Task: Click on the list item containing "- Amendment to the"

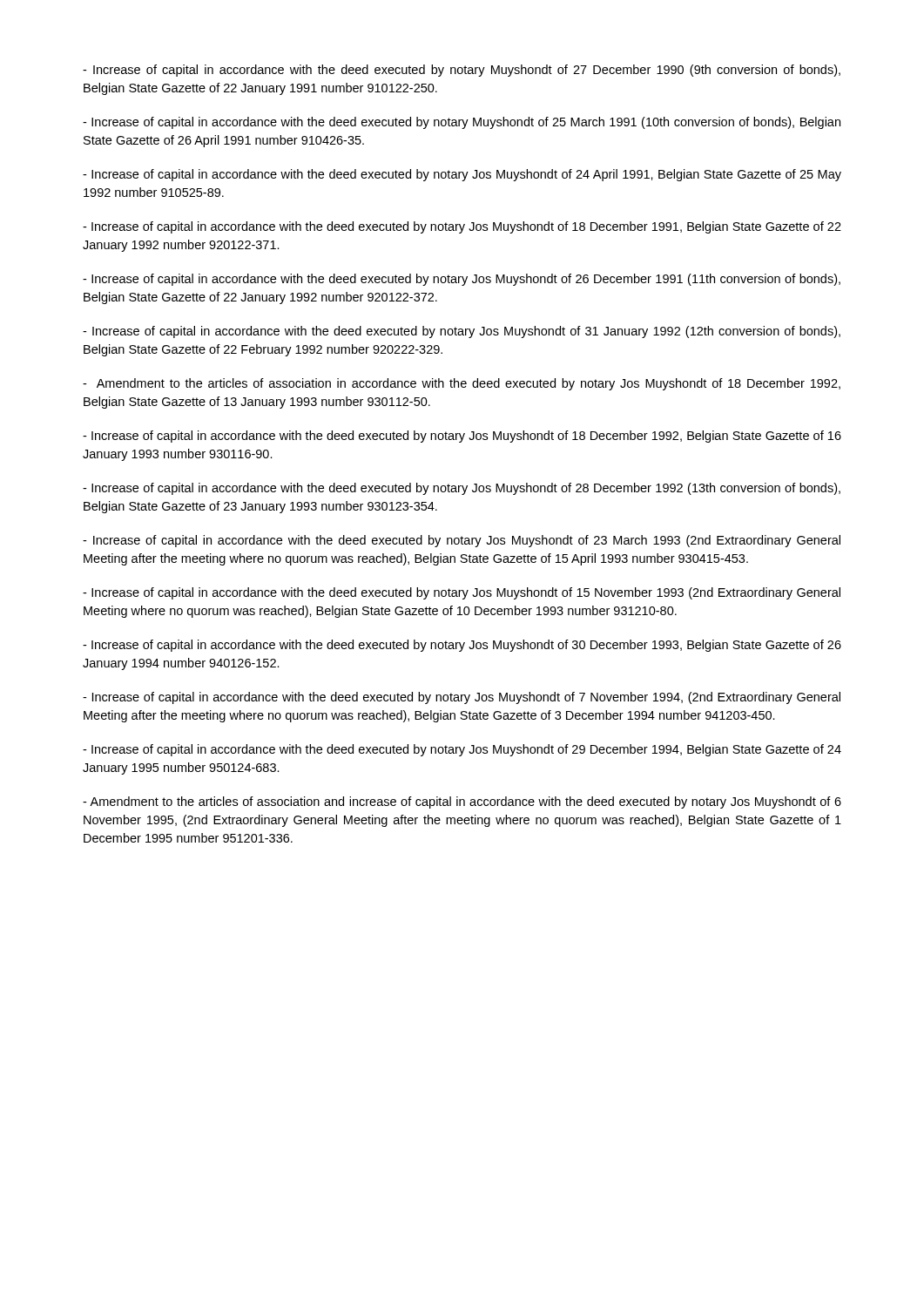Action: tap(462, 393)
